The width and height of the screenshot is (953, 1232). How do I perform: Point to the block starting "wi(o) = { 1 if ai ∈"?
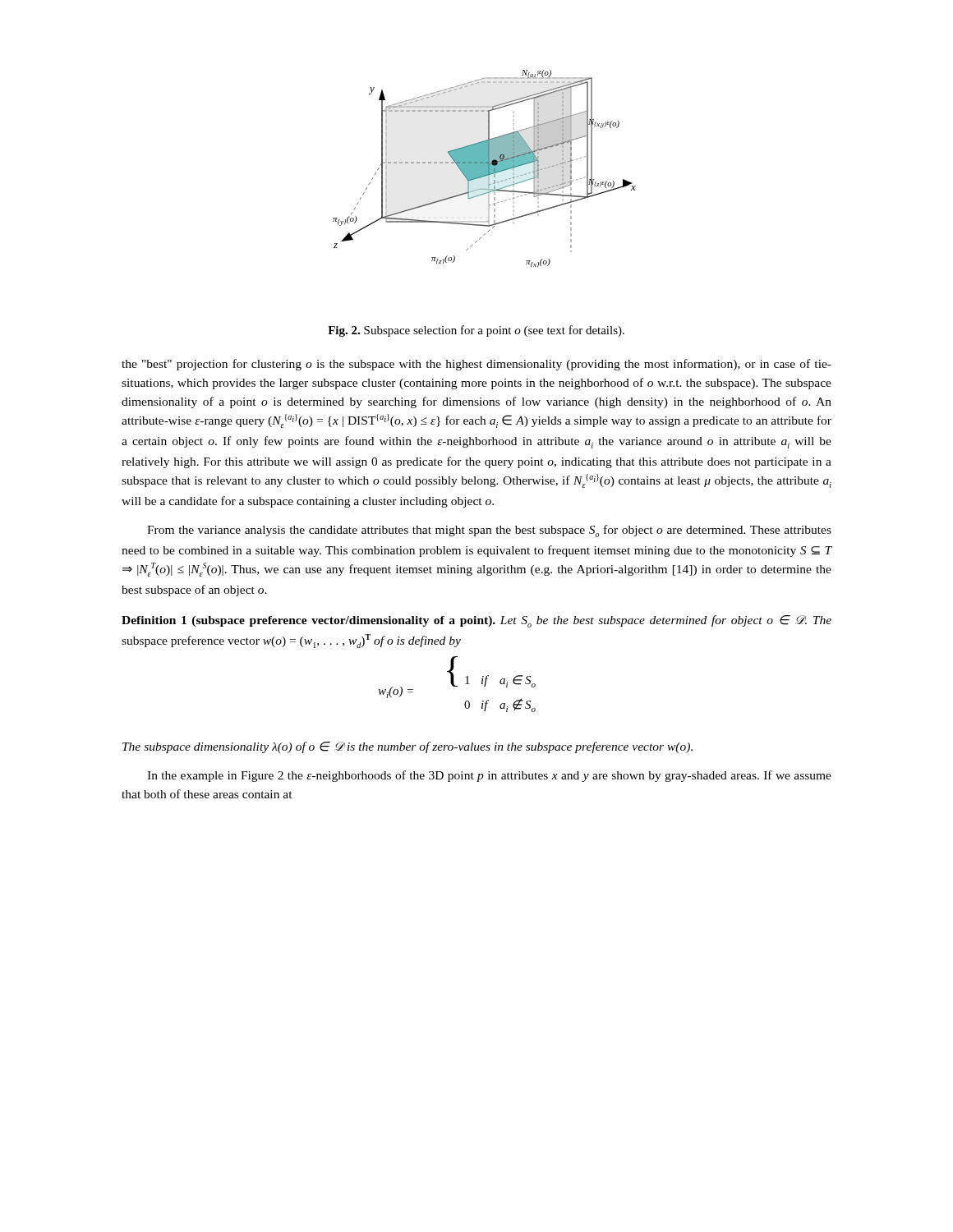pos(476,692)
